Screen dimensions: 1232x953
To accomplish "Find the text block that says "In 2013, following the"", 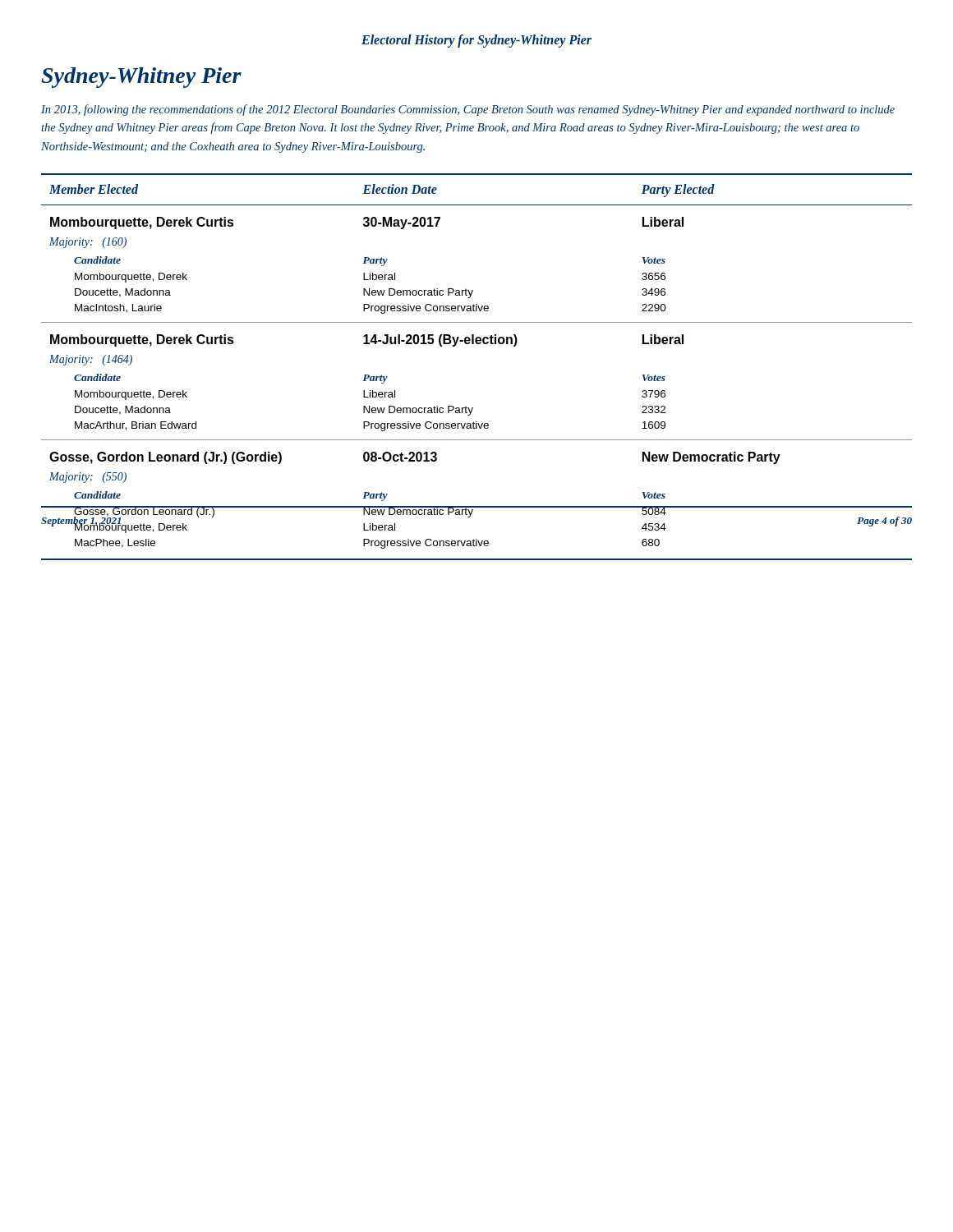I will 468,128.
